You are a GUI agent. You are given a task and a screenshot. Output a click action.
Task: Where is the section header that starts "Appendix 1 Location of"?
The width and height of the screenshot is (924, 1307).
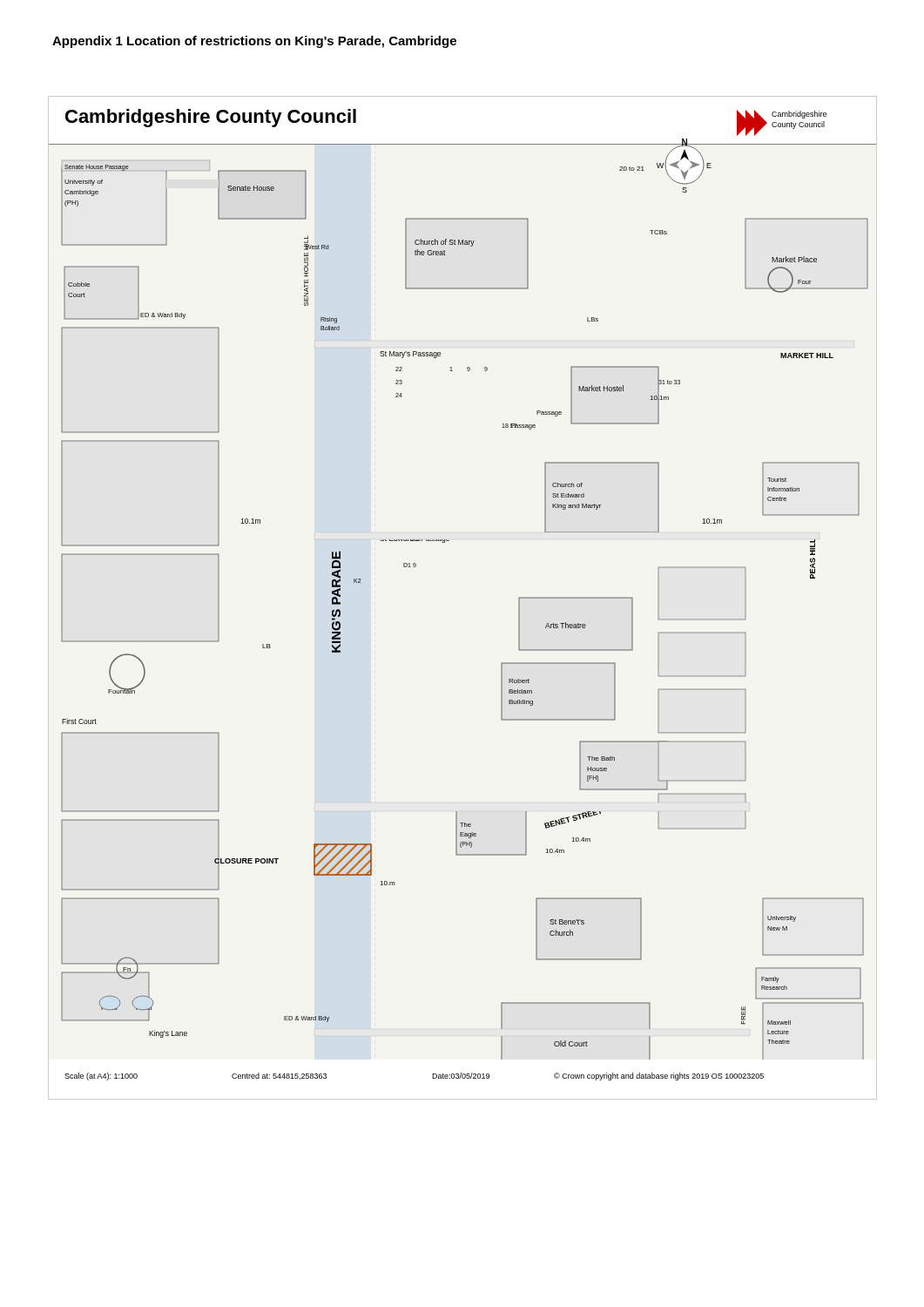[255, 41]
